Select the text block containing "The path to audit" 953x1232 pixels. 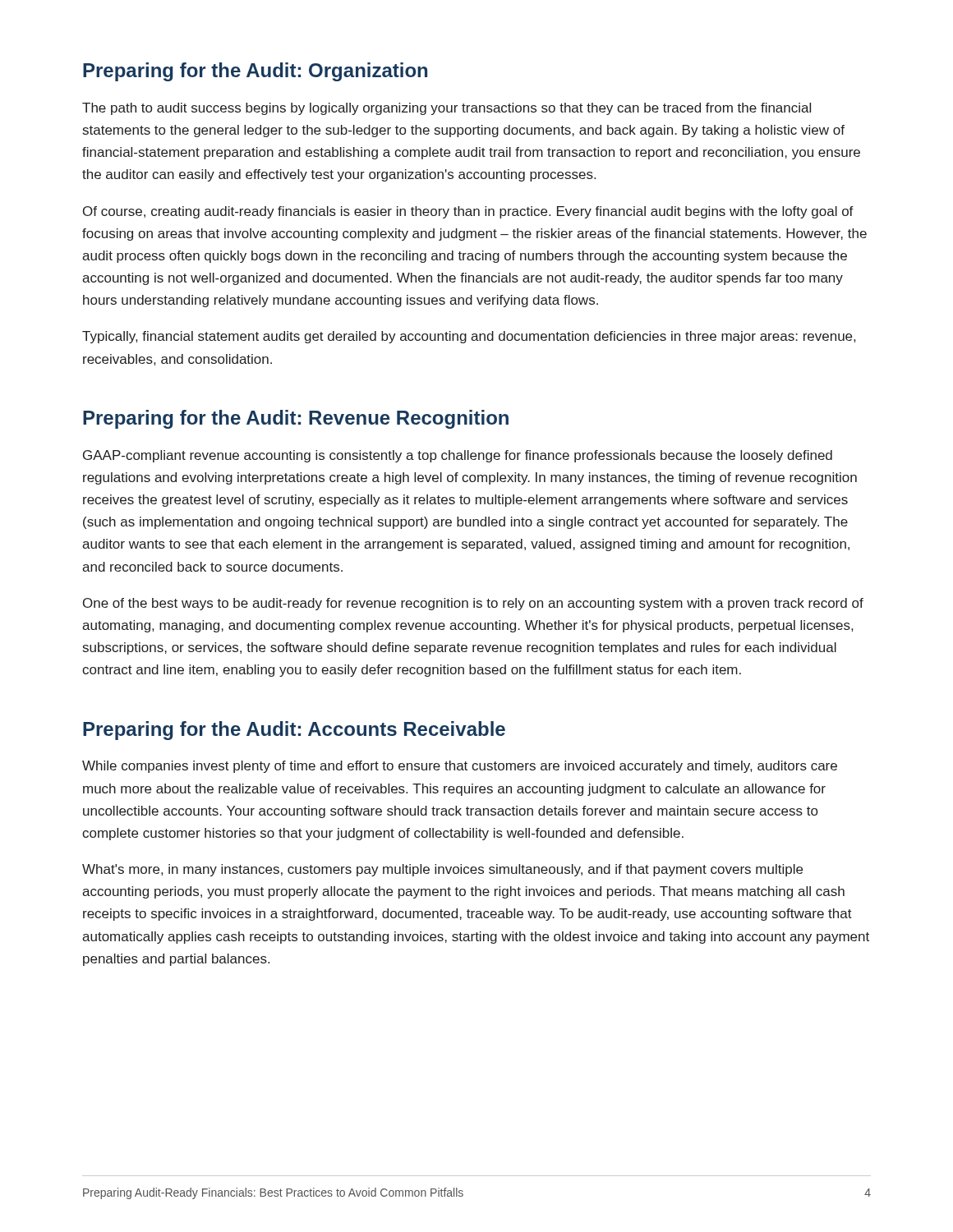coord(476,141)
